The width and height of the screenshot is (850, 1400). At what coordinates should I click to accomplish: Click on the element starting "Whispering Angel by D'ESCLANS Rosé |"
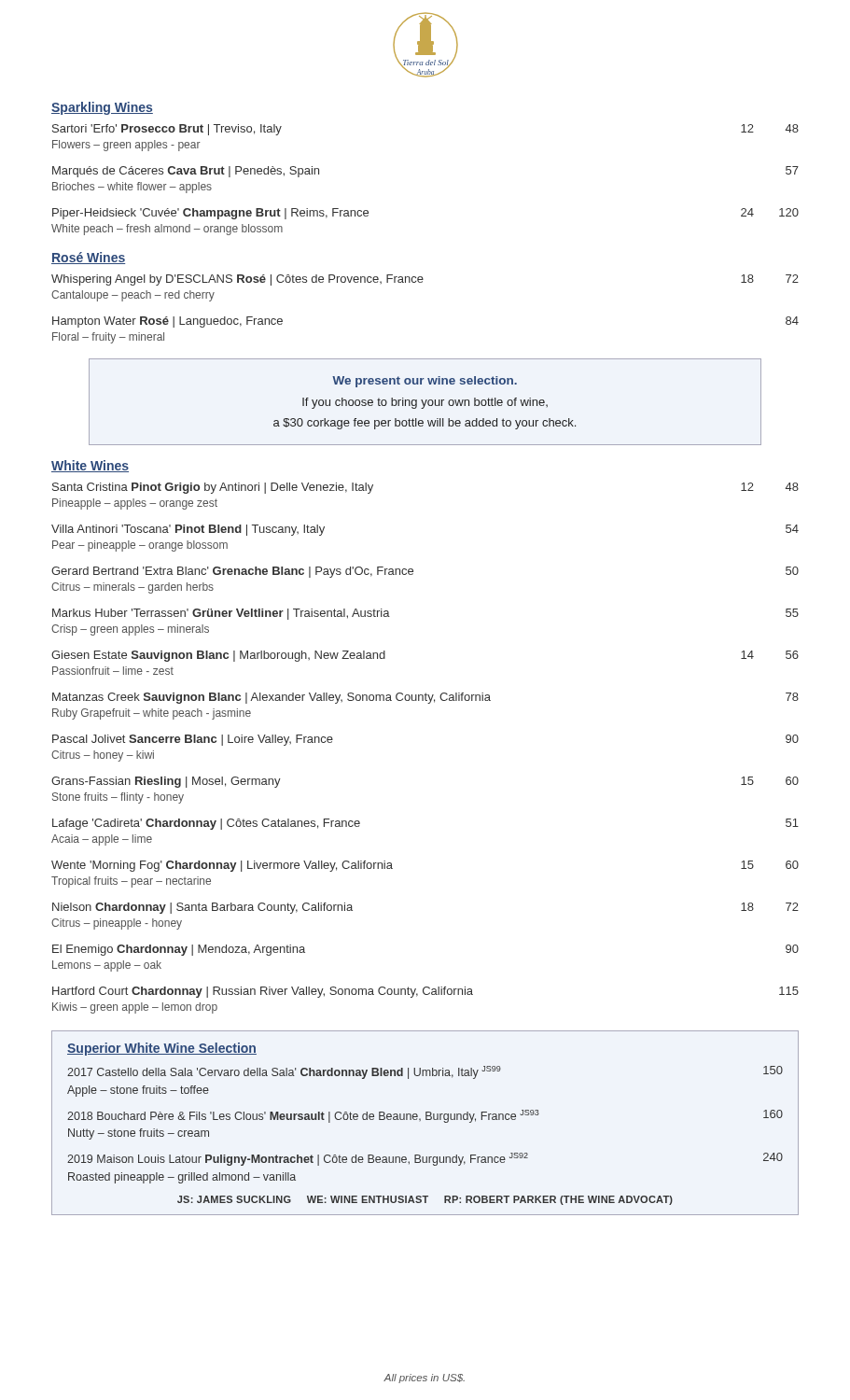point(425,287)
